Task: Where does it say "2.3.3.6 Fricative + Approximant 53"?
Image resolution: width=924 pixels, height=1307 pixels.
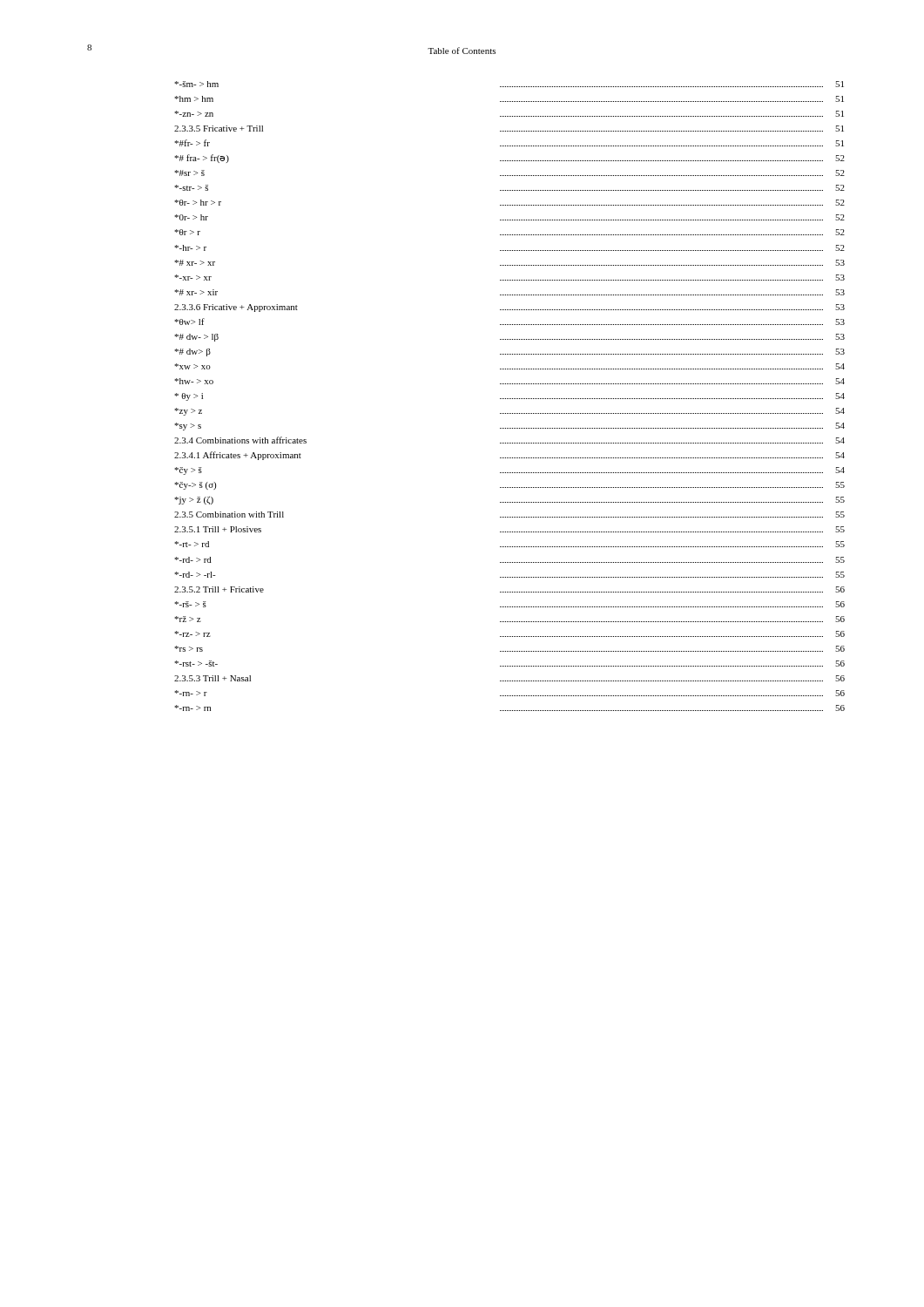Action: point(509,307)
